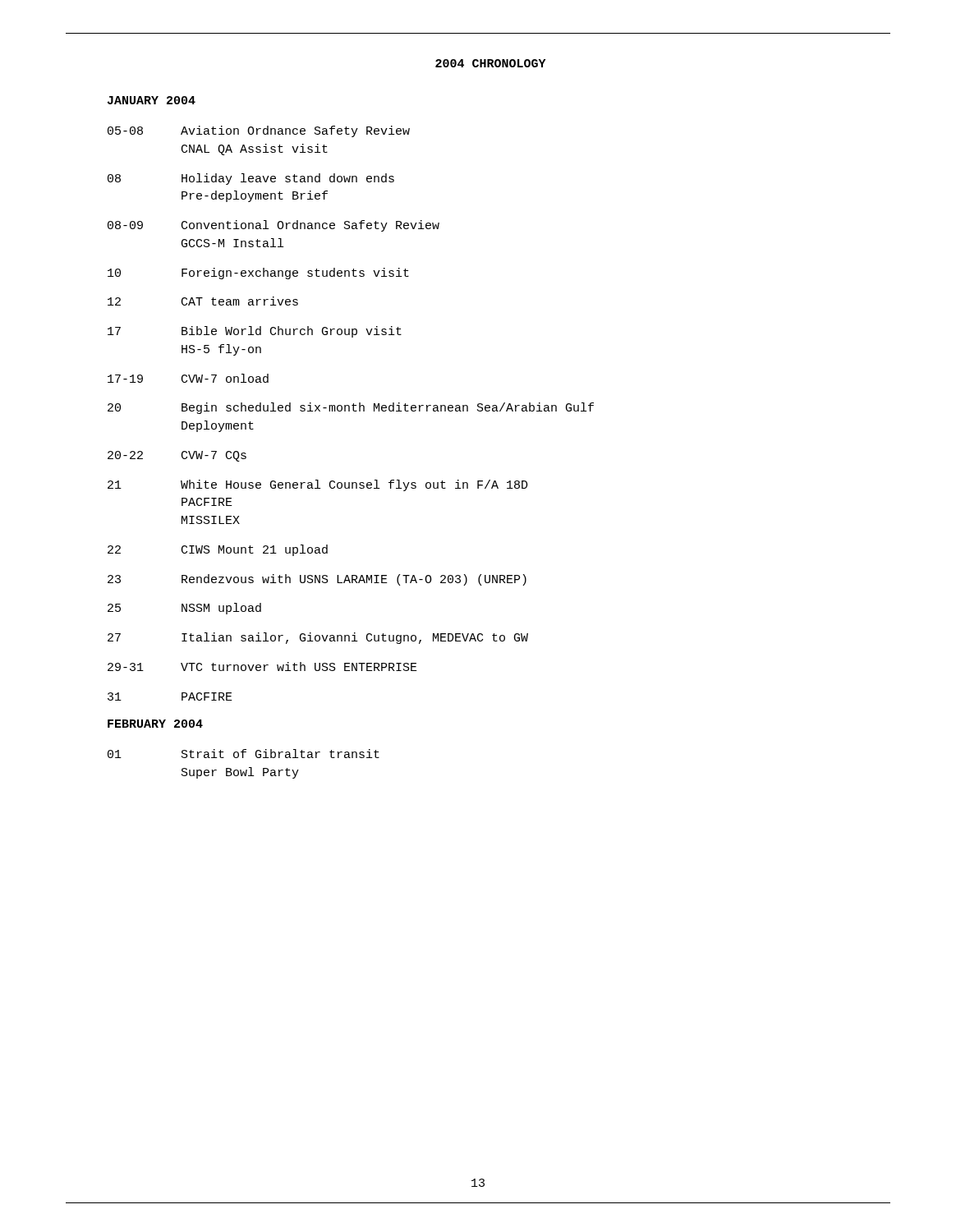Click where it says "2004 CHRONOLOGY"
Viewport: 956px width, 1232px height.
(490, 64)
